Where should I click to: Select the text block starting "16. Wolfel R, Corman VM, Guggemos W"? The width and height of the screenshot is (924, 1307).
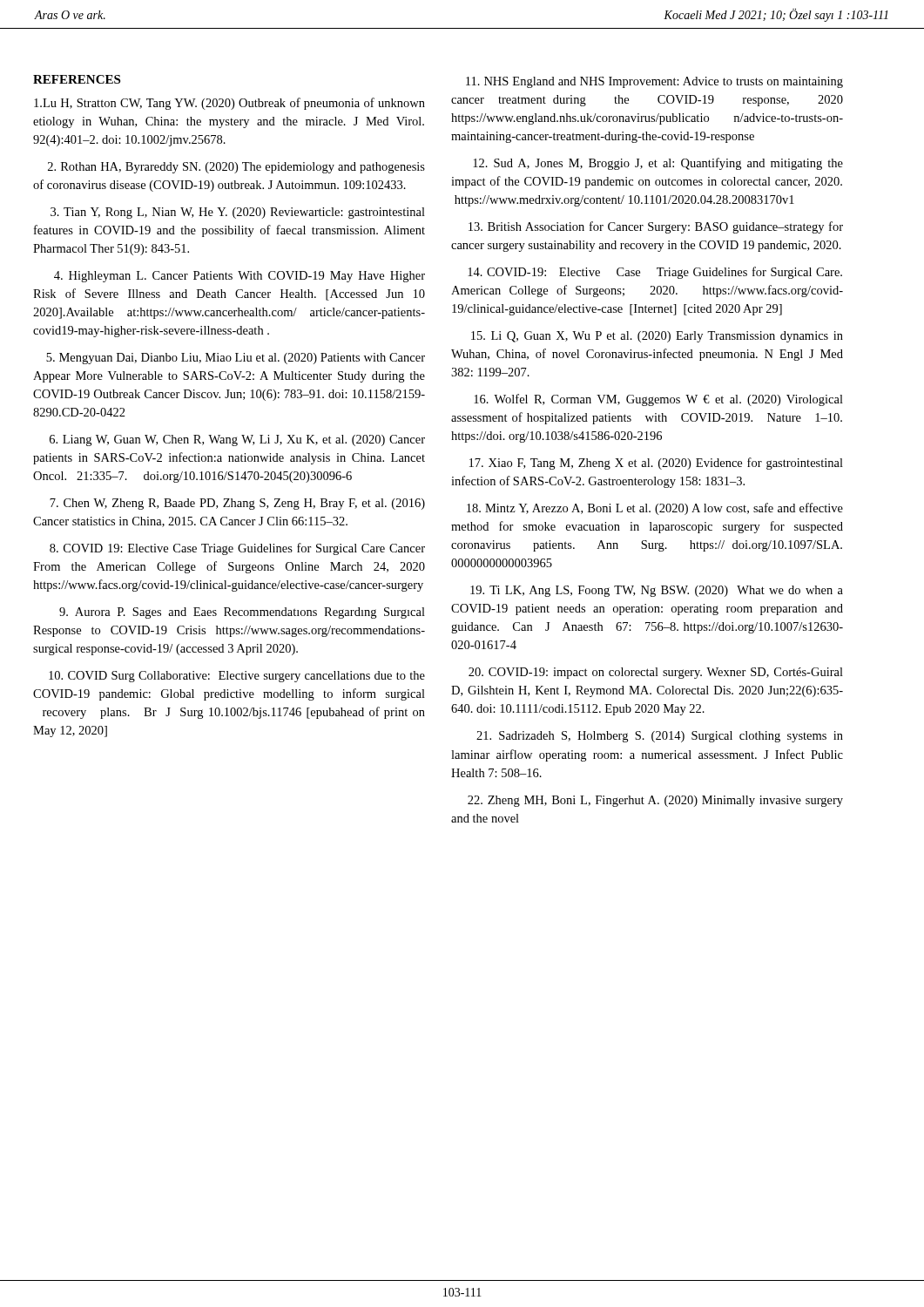point(647,418)
